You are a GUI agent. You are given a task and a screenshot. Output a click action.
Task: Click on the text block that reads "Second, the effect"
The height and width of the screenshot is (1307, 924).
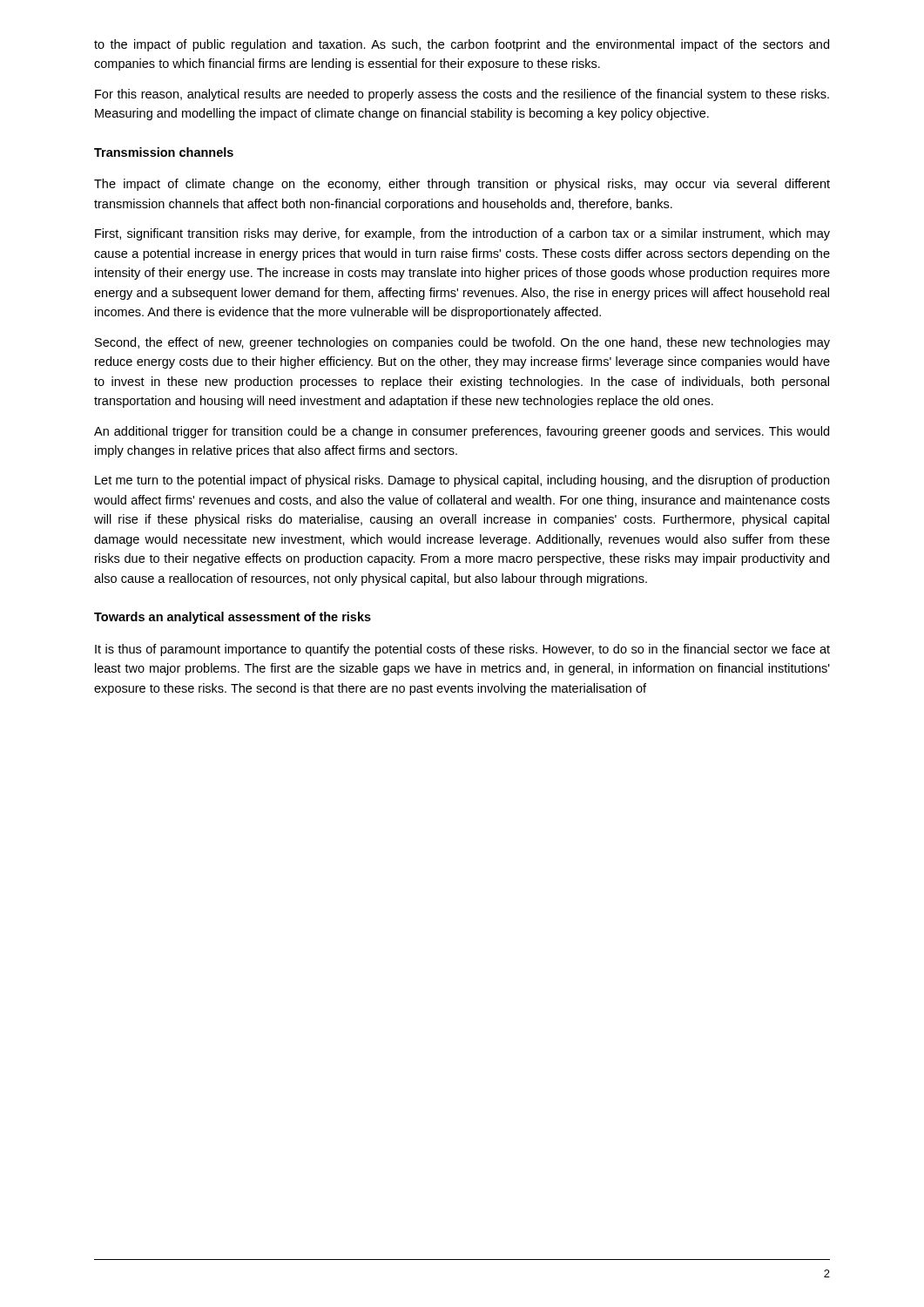pyautogui.click(x=462, y=372)
